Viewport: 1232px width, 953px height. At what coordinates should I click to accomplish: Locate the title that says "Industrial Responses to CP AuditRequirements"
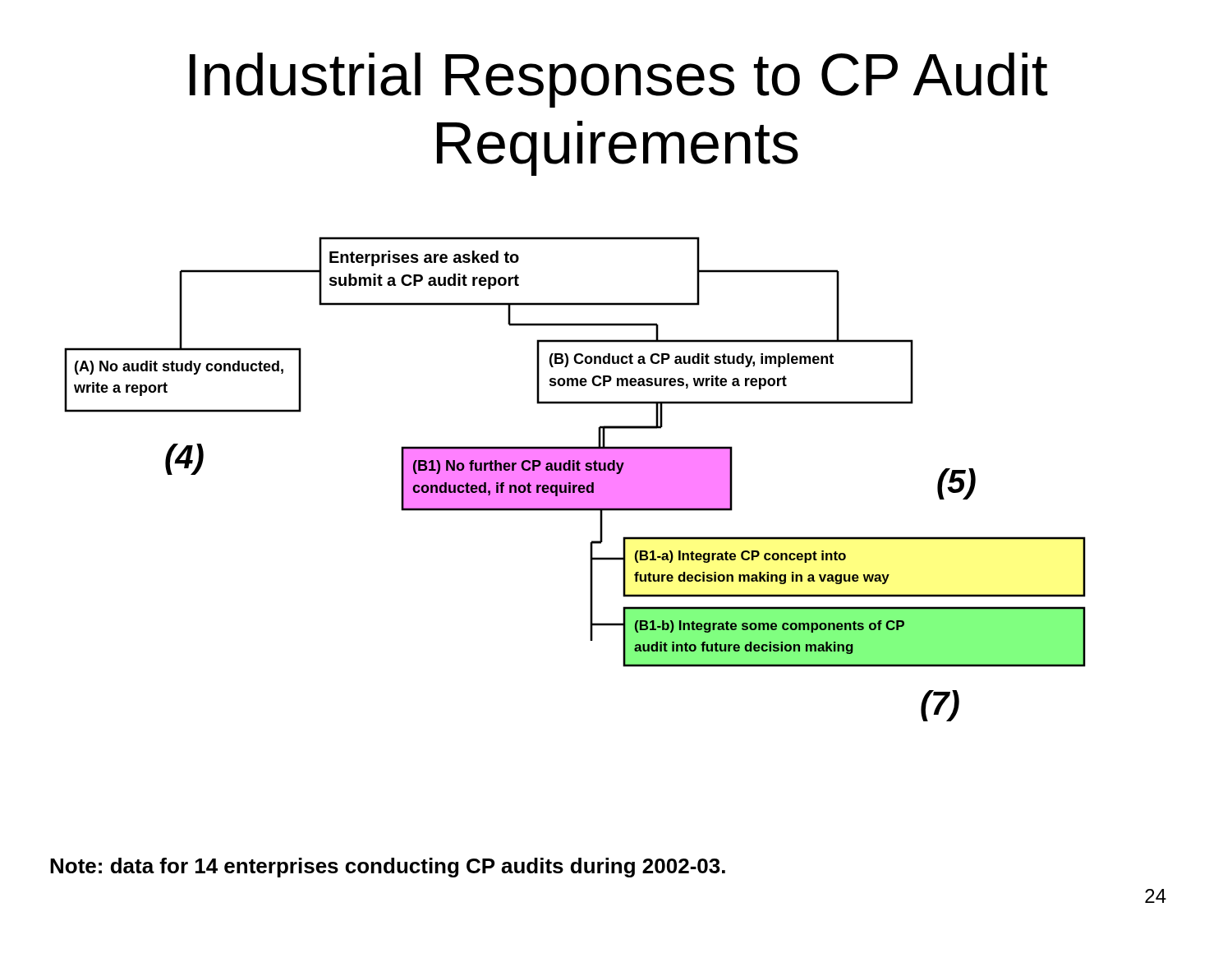[x=616, y=109]
